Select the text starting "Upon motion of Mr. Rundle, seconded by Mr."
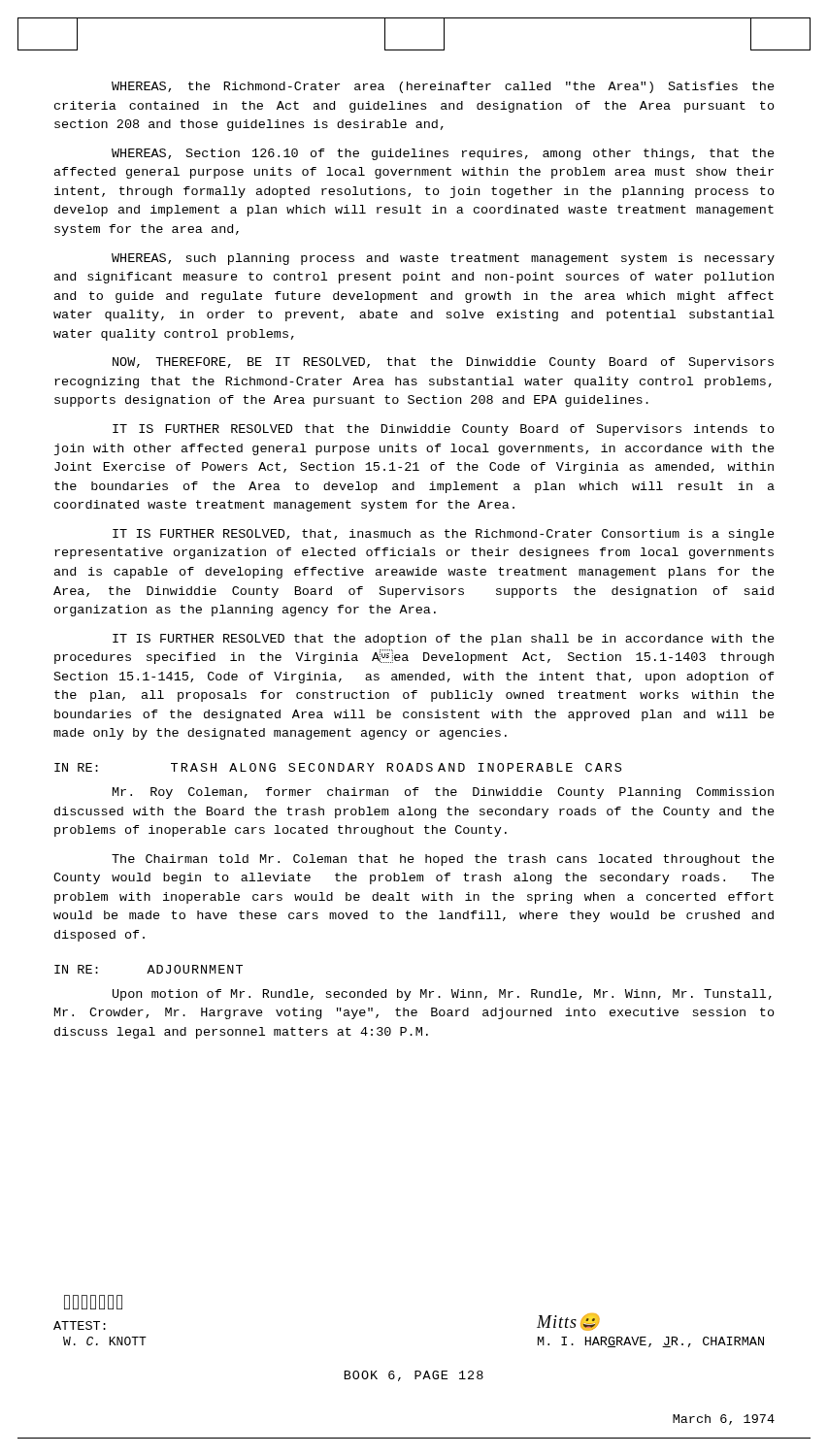The image size is (828, 1456). 414,1013
